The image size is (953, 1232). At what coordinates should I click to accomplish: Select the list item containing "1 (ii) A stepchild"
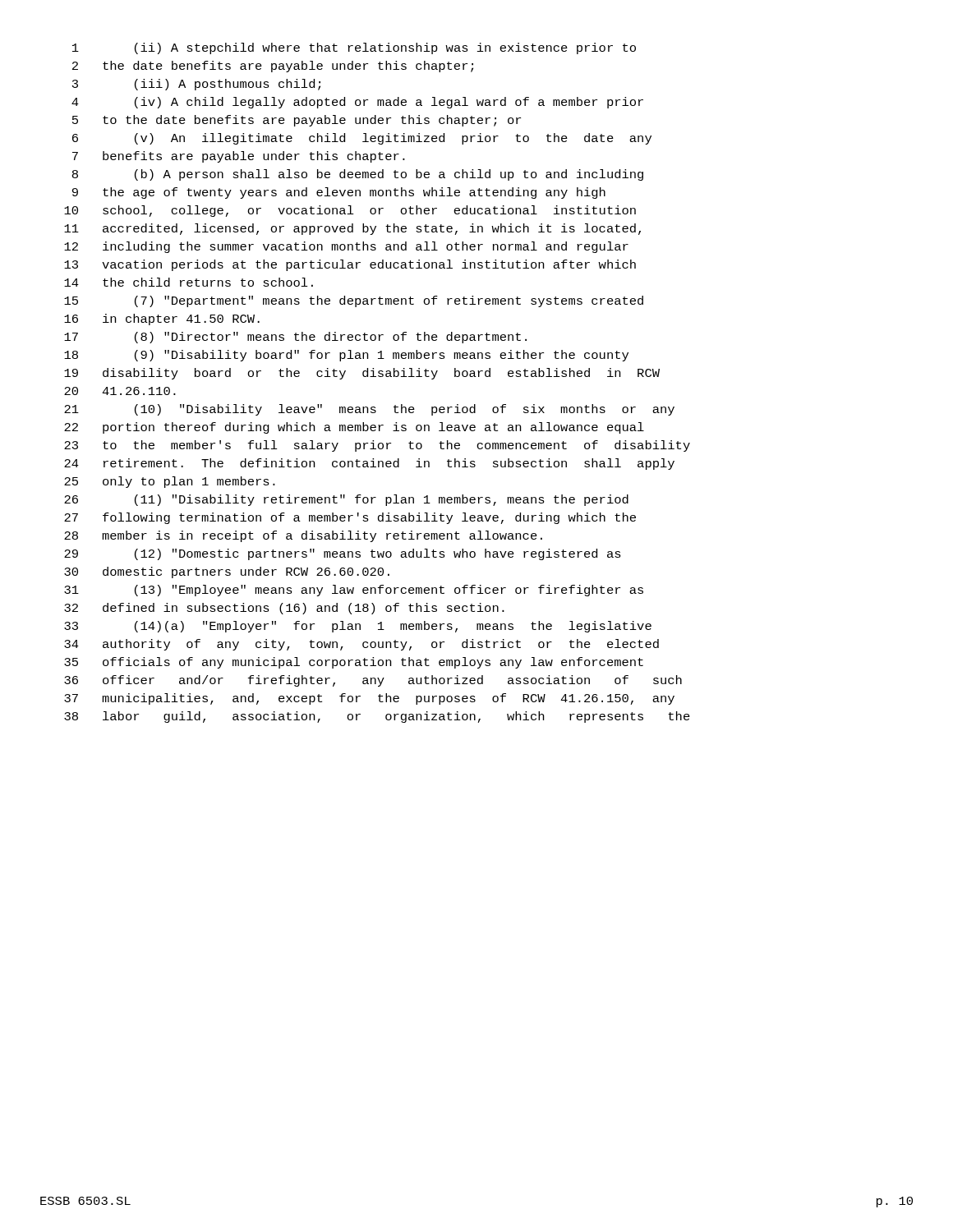476,57
